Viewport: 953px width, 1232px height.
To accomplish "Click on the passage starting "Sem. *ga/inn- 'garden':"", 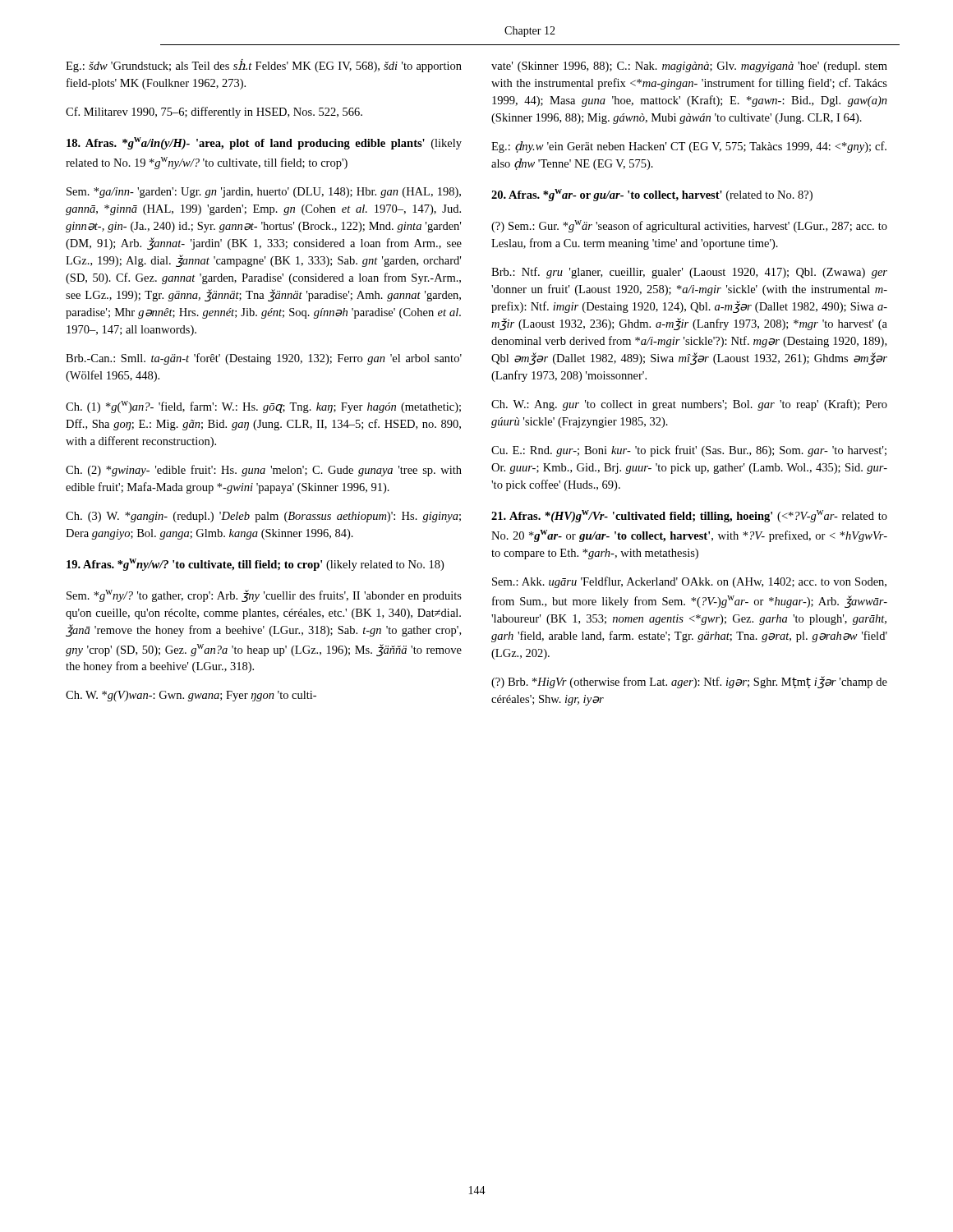I will (x=264, y=261).
